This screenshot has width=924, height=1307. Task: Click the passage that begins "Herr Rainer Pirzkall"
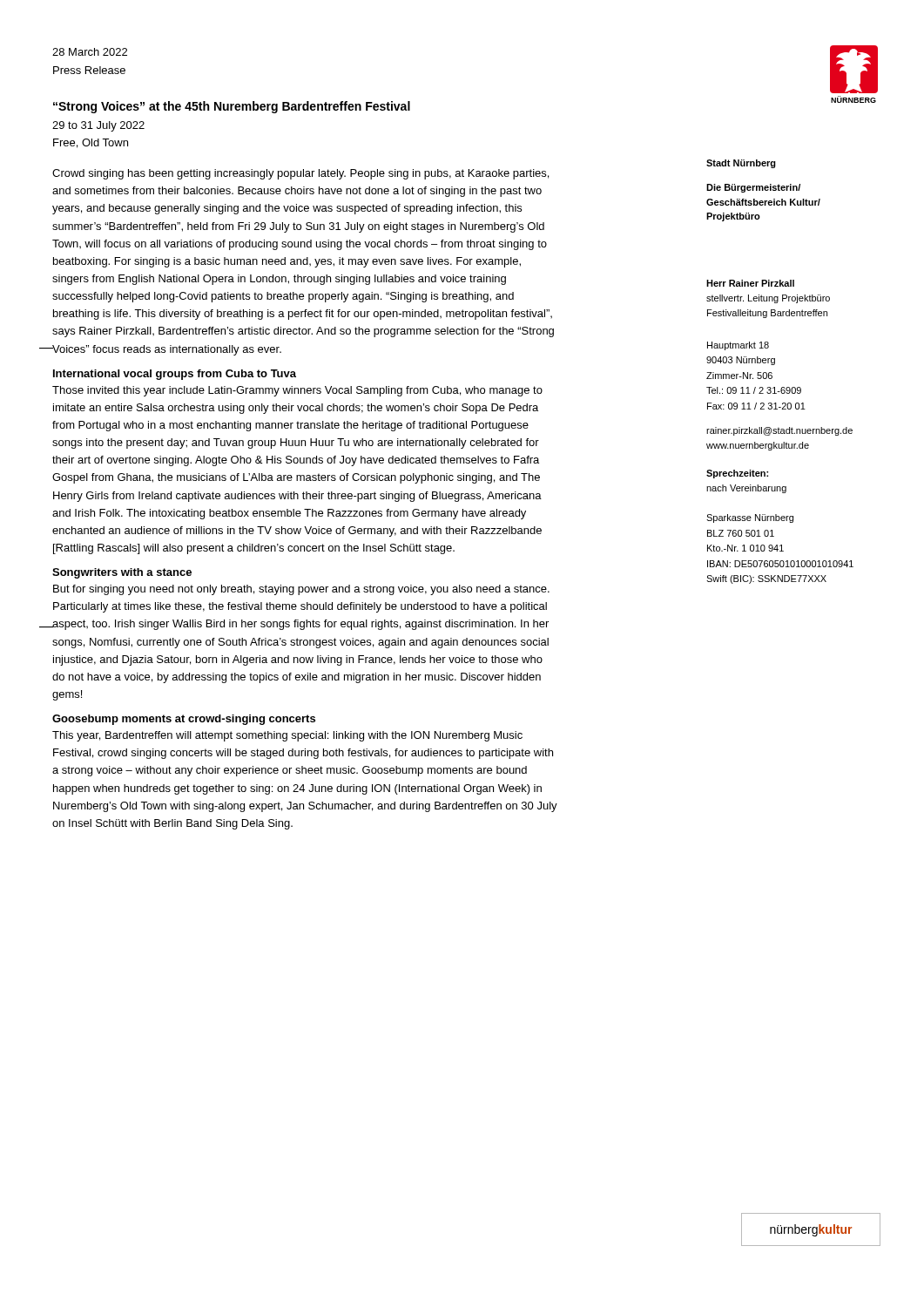[793, 298]
